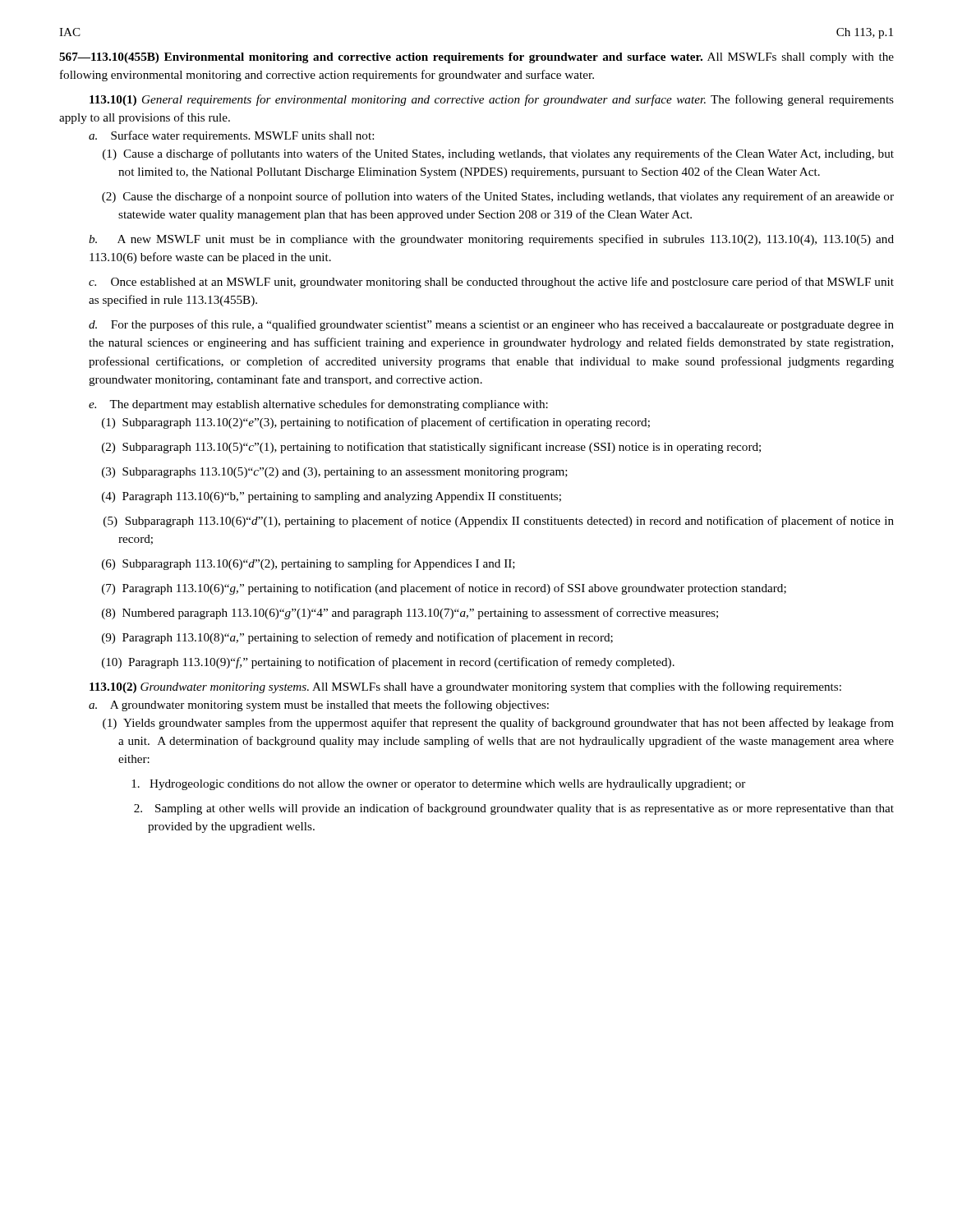953x1232 pixels.
Task: Where is the passage that starts "a. Surface water requirements. MSWLF"?
Action: [x=231, y=136]
